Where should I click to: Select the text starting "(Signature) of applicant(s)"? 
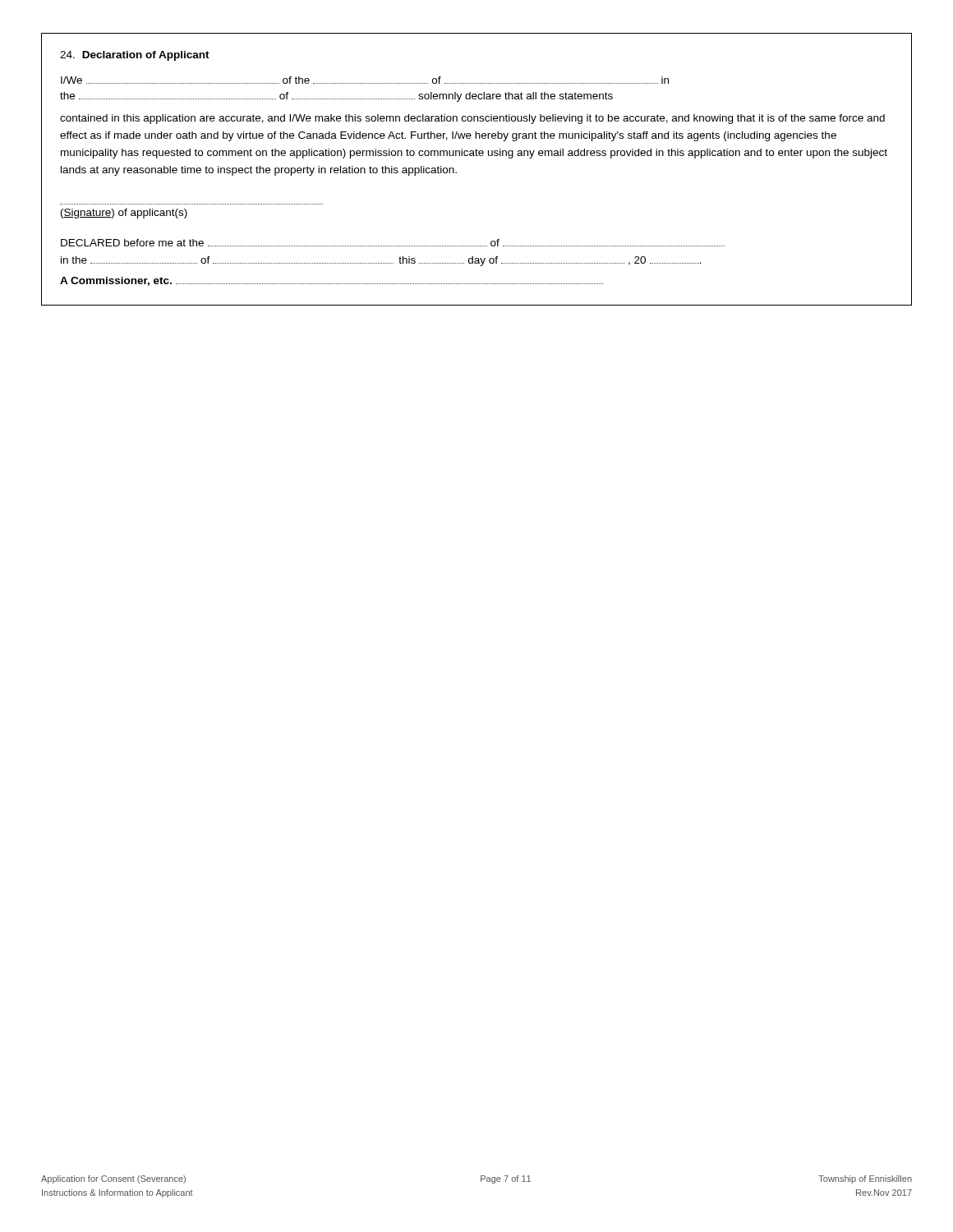pyautogui.click(x=191, y=211)
